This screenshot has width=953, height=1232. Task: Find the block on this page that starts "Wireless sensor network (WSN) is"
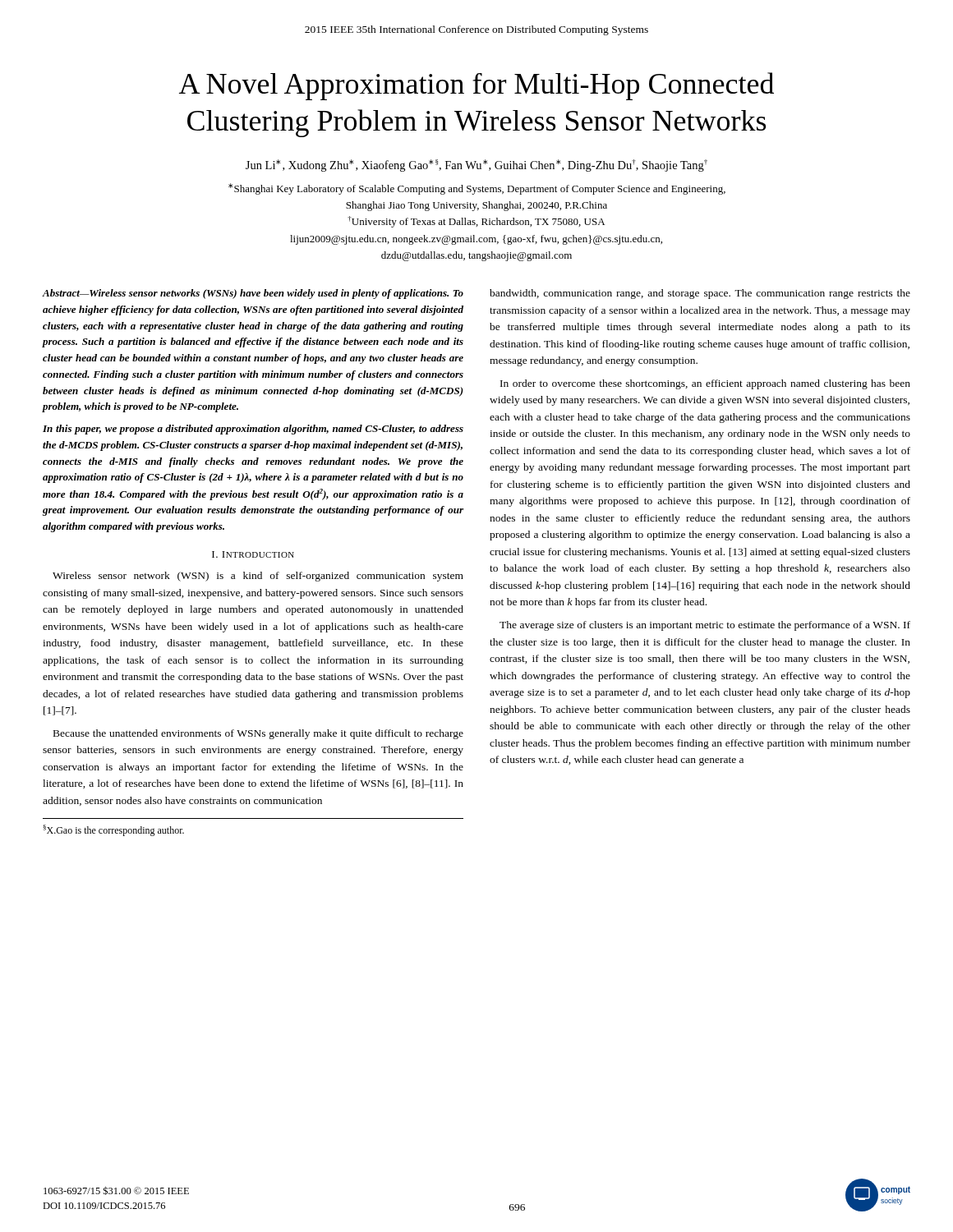(x=253, y=689)
